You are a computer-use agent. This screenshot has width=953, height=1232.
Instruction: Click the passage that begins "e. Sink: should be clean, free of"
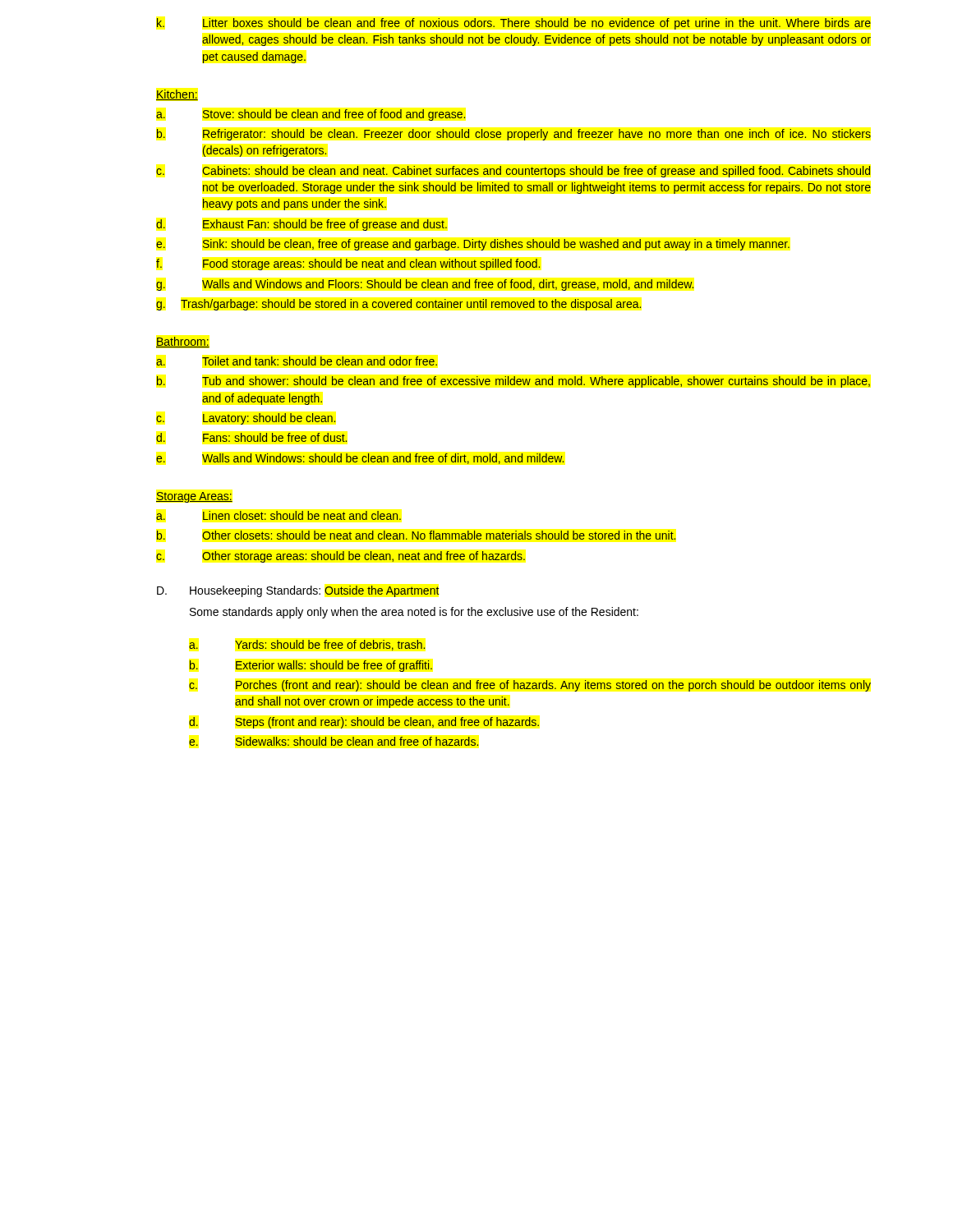(x=473, y=244)
